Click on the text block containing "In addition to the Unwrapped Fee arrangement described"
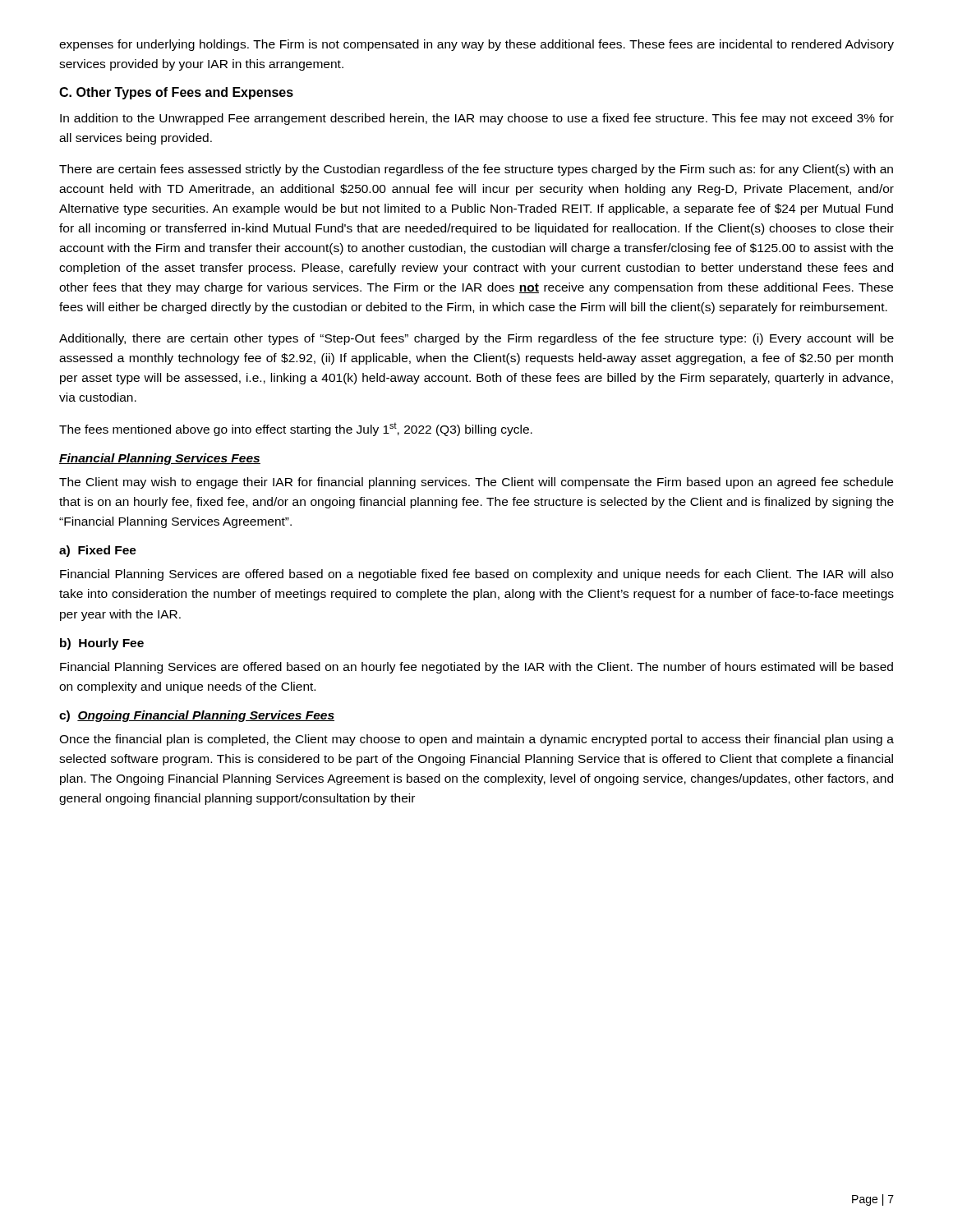 coord(476,128)
